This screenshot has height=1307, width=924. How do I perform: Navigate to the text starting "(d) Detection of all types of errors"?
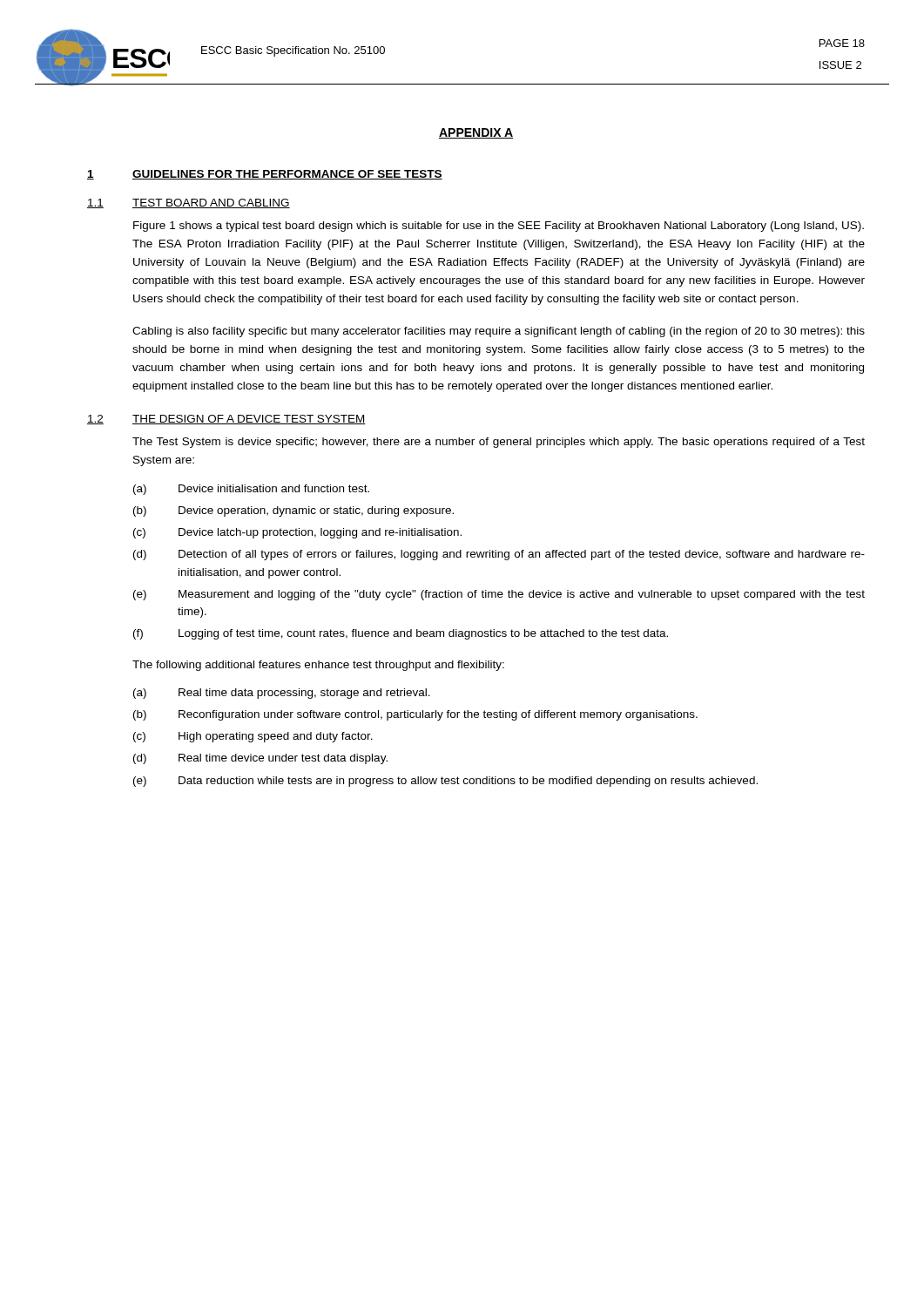(x=499, y=563)
